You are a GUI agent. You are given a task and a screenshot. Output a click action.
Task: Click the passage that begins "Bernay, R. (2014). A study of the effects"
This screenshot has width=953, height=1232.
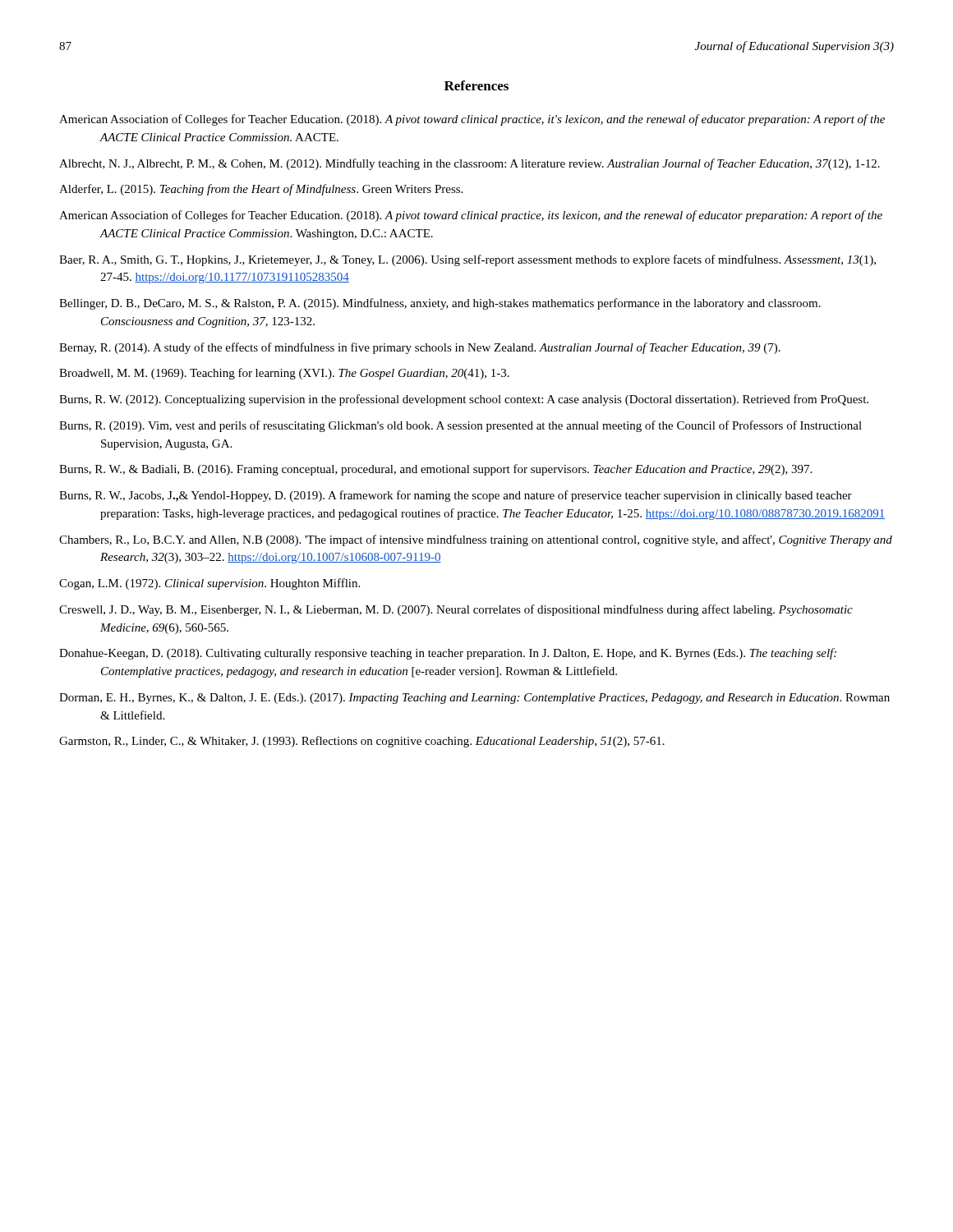[420, 347]
